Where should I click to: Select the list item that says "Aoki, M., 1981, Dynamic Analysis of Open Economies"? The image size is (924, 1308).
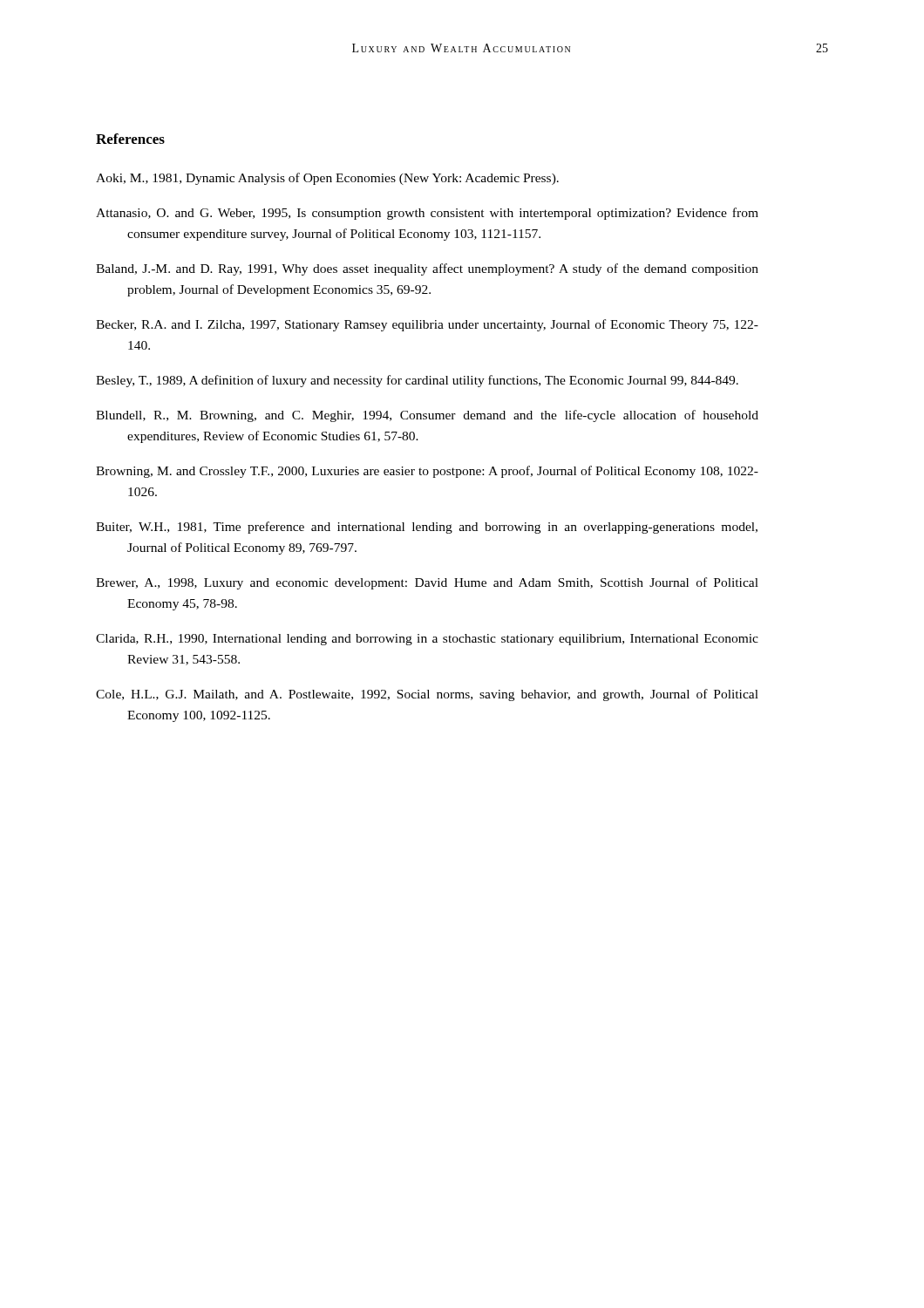click(x=328, y=177)
